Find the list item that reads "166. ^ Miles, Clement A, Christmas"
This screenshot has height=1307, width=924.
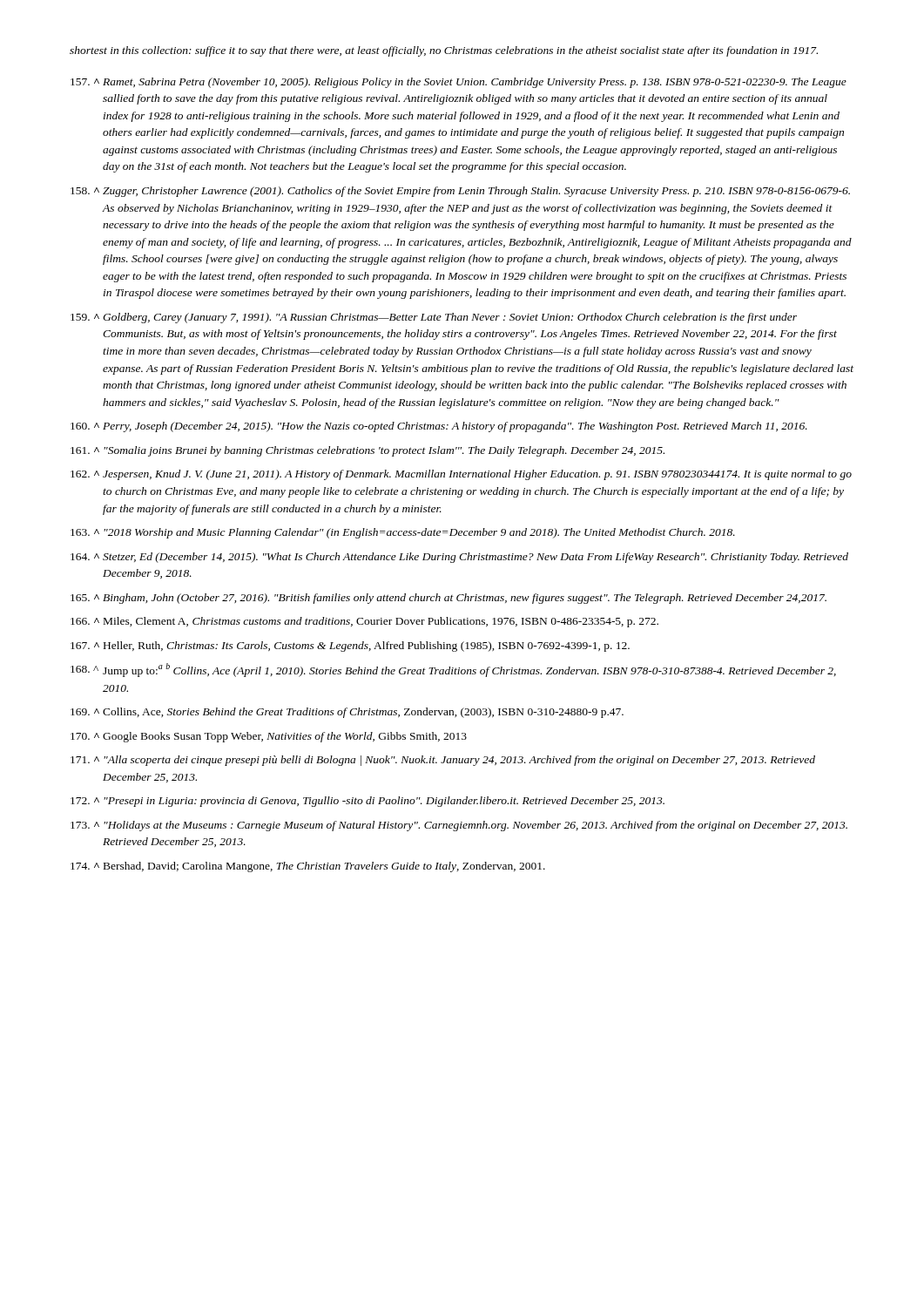pos(462,621)
